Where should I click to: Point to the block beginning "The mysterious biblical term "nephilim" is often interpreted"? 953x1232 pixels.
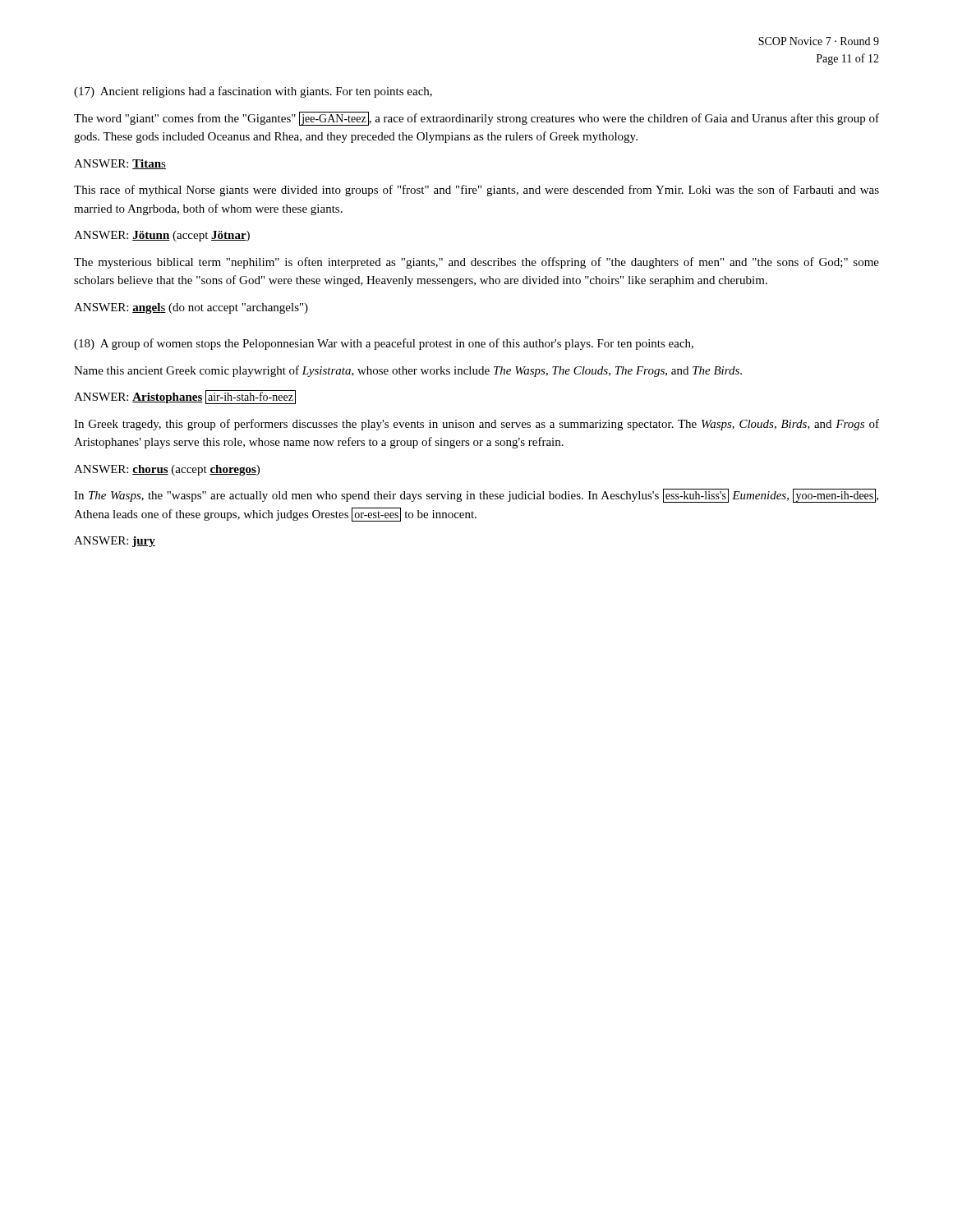476,271
